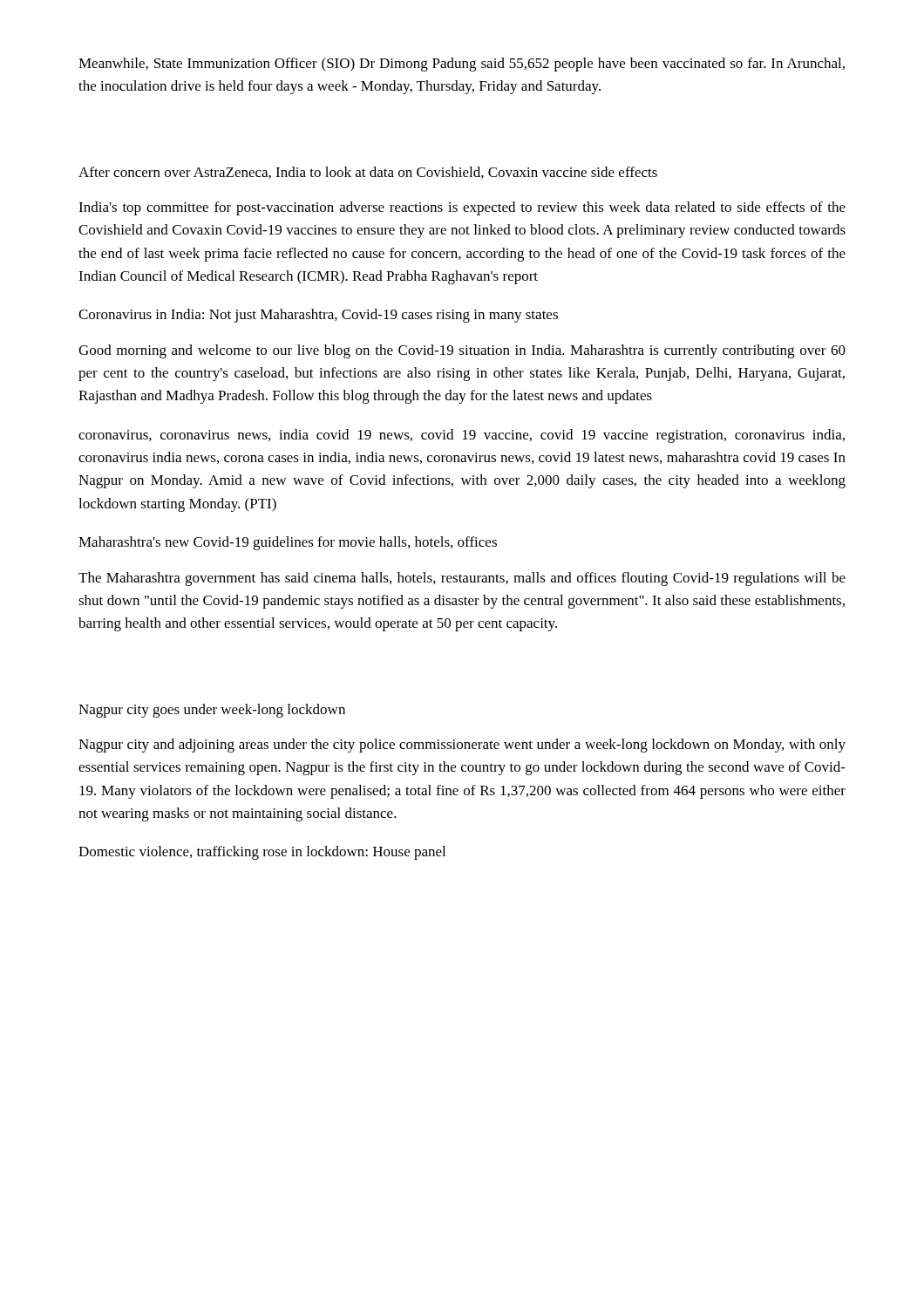Find the section header on this page that starts "Maharashtra's new Covid-19"
924x1308 pixels.
pyautogui.click(x=288, y=542)
